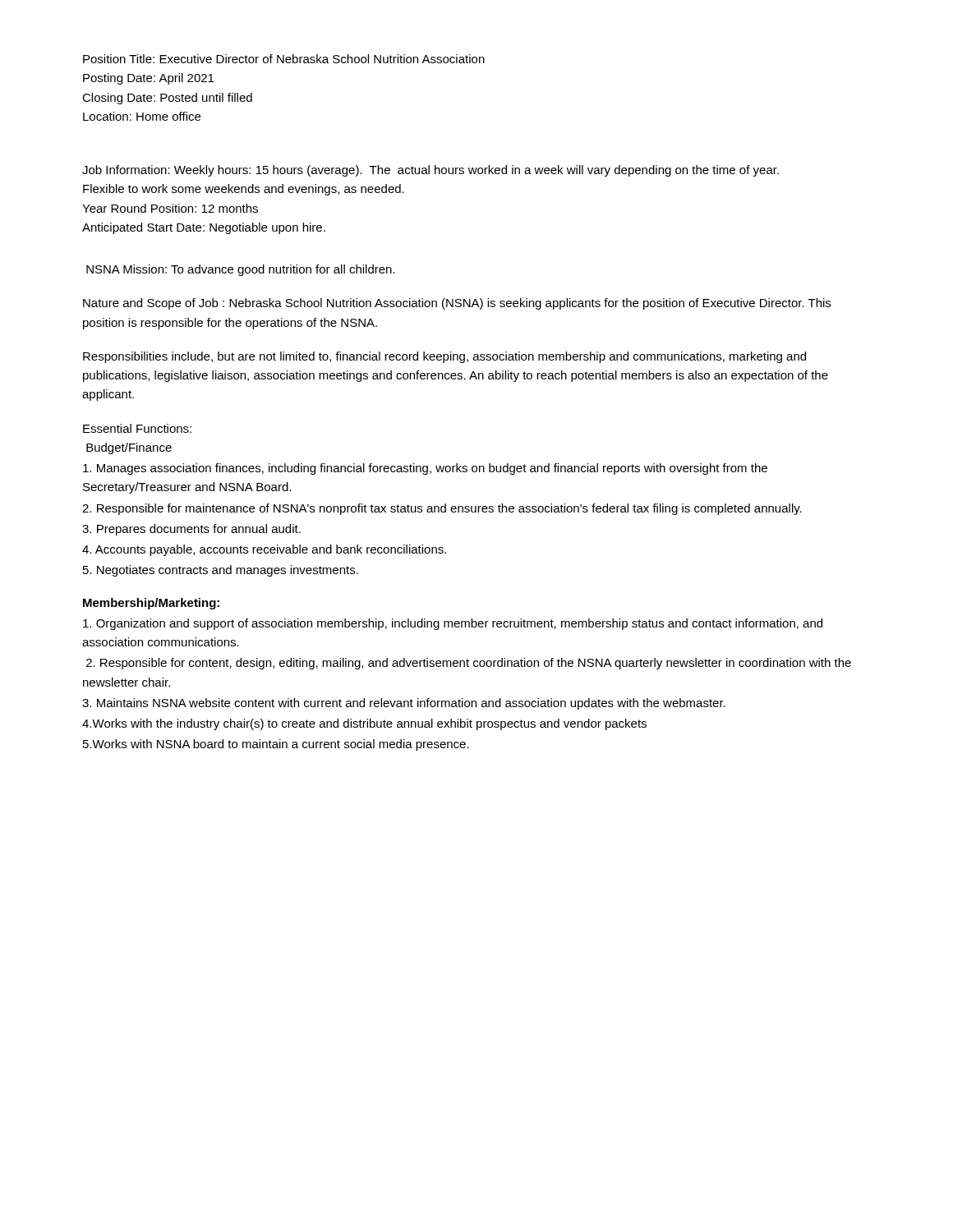This screenshot has height=1232, width=953.
Task: Click on the element starting "5. Negotiates contracts and manages investments."
Action: coord(221,570)
